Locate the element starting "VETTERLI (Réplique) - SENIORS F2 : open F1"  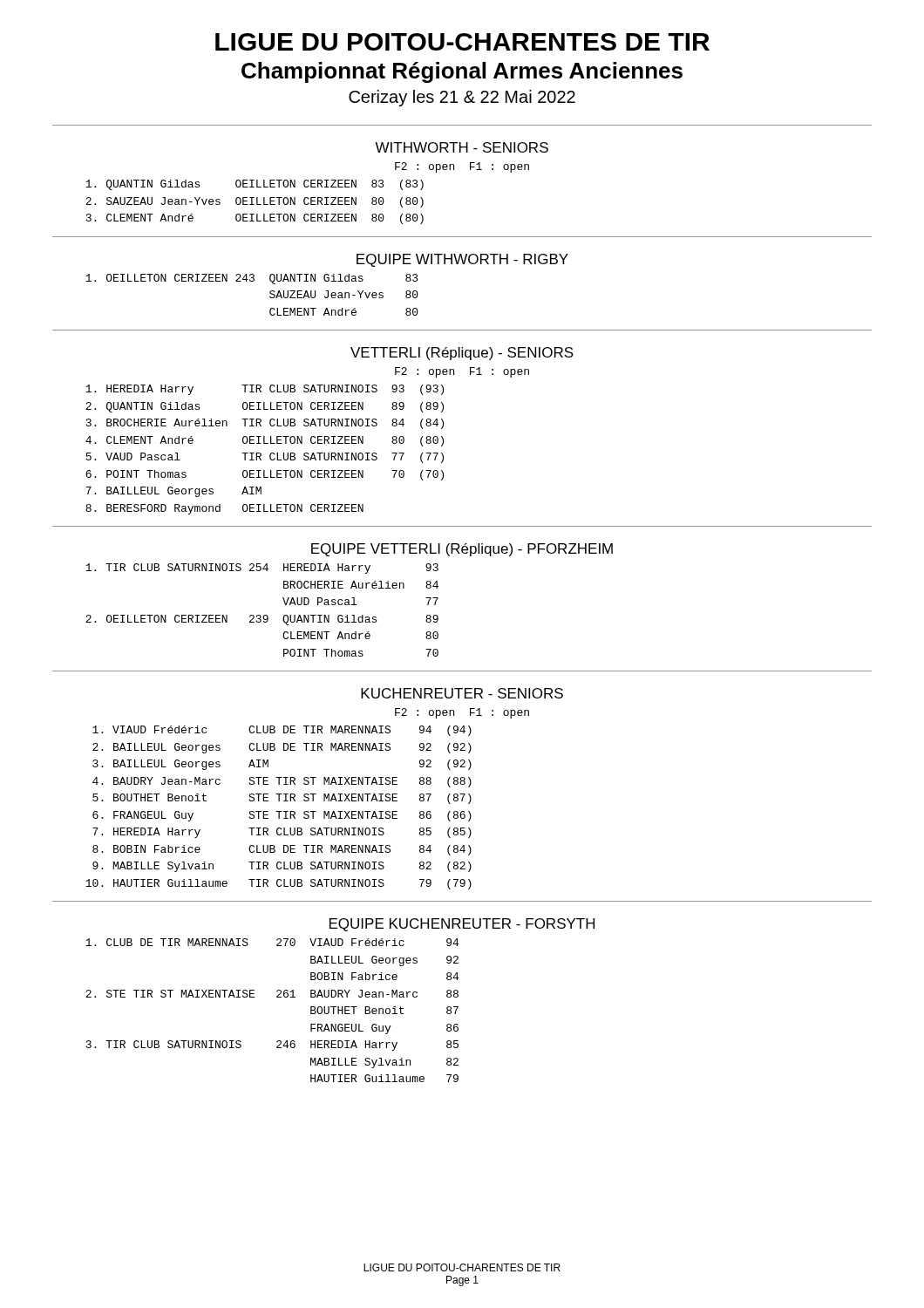pos(462,362)
